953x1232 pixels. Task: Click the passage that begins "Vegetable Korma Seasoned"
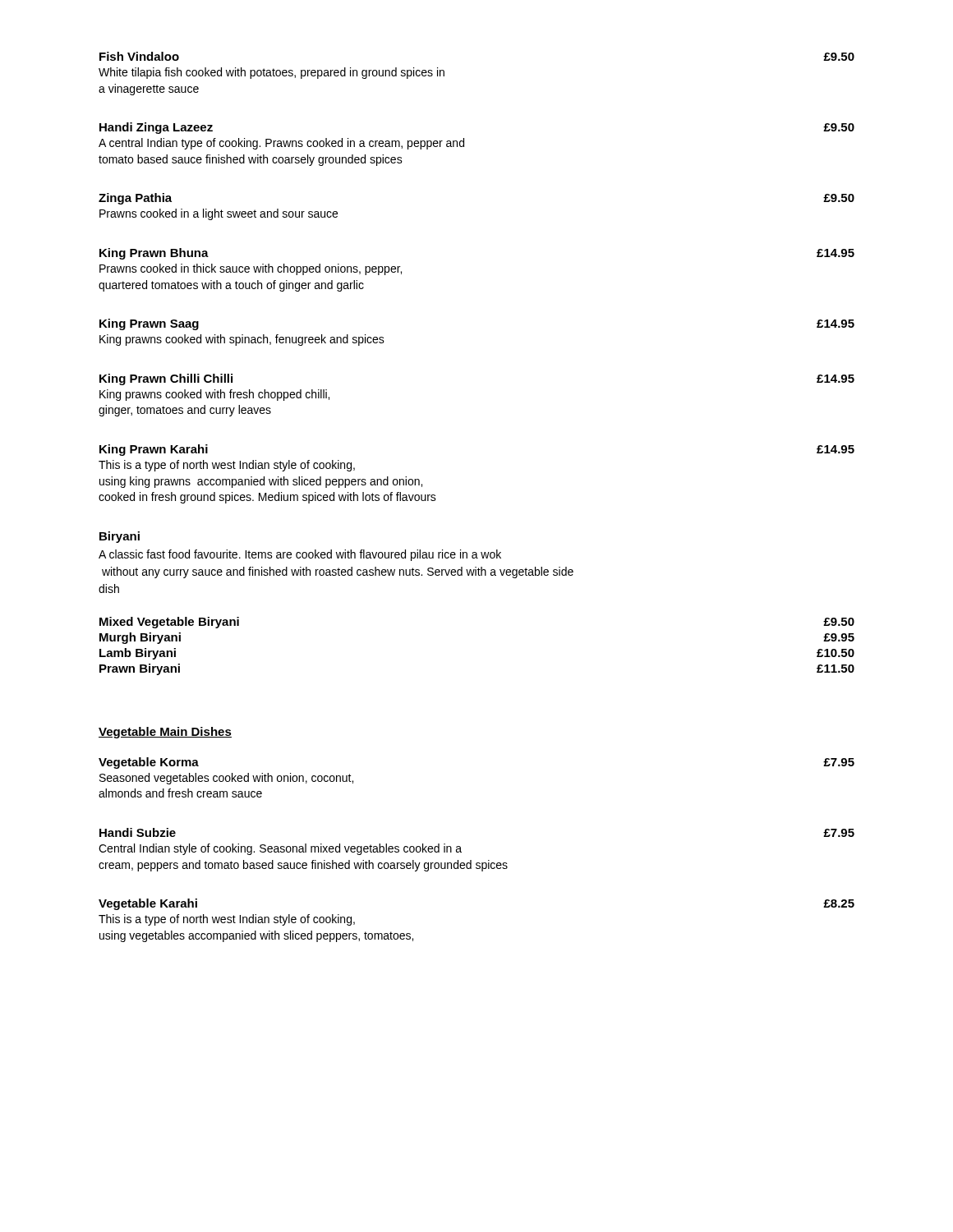[x=147, y=763]
